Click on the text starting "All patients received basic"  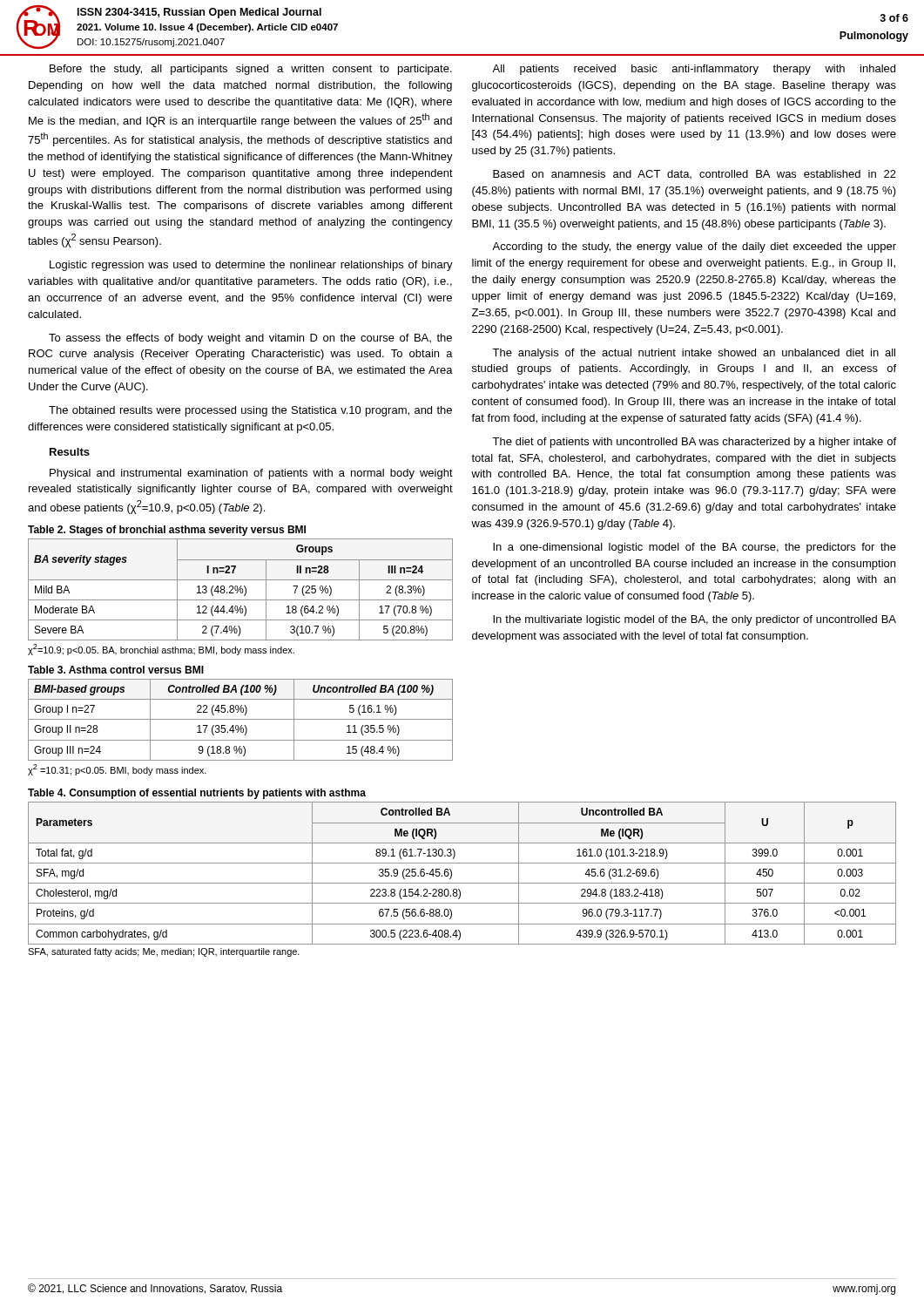[x=684, y=110]
